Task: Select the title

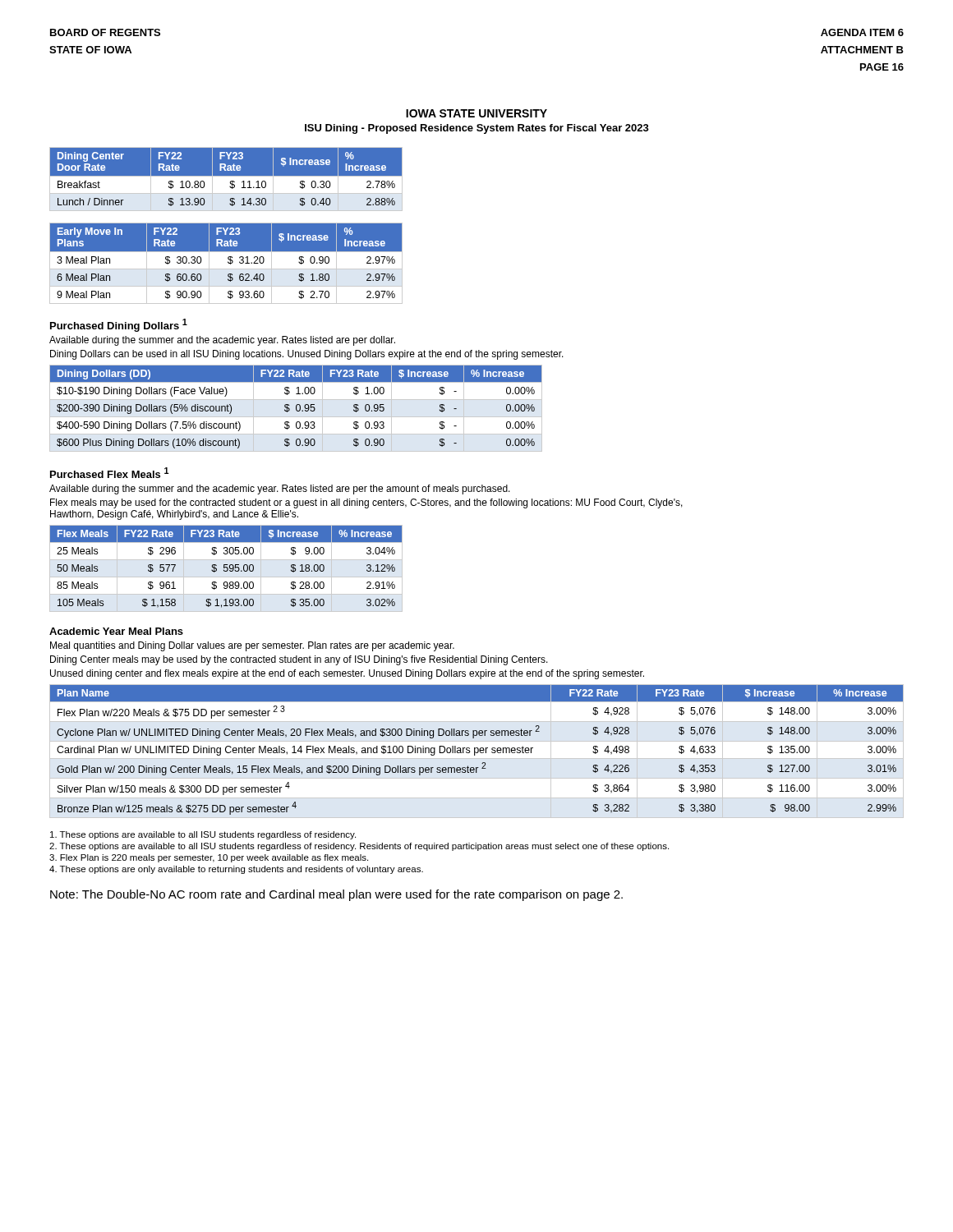Action: (x=476, y=113)
